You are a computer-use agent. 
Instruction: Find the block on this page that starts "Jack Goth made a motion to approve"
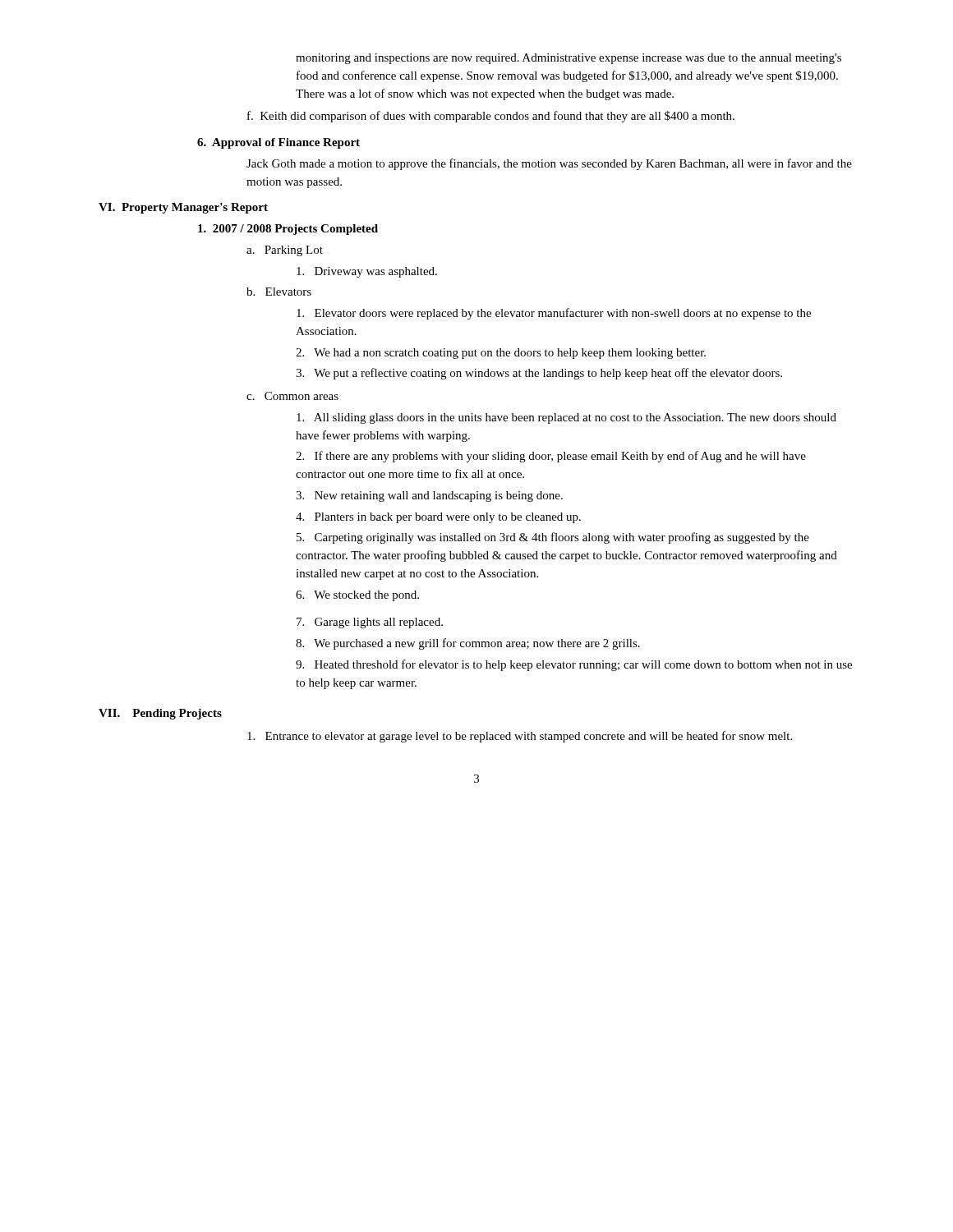550,173
